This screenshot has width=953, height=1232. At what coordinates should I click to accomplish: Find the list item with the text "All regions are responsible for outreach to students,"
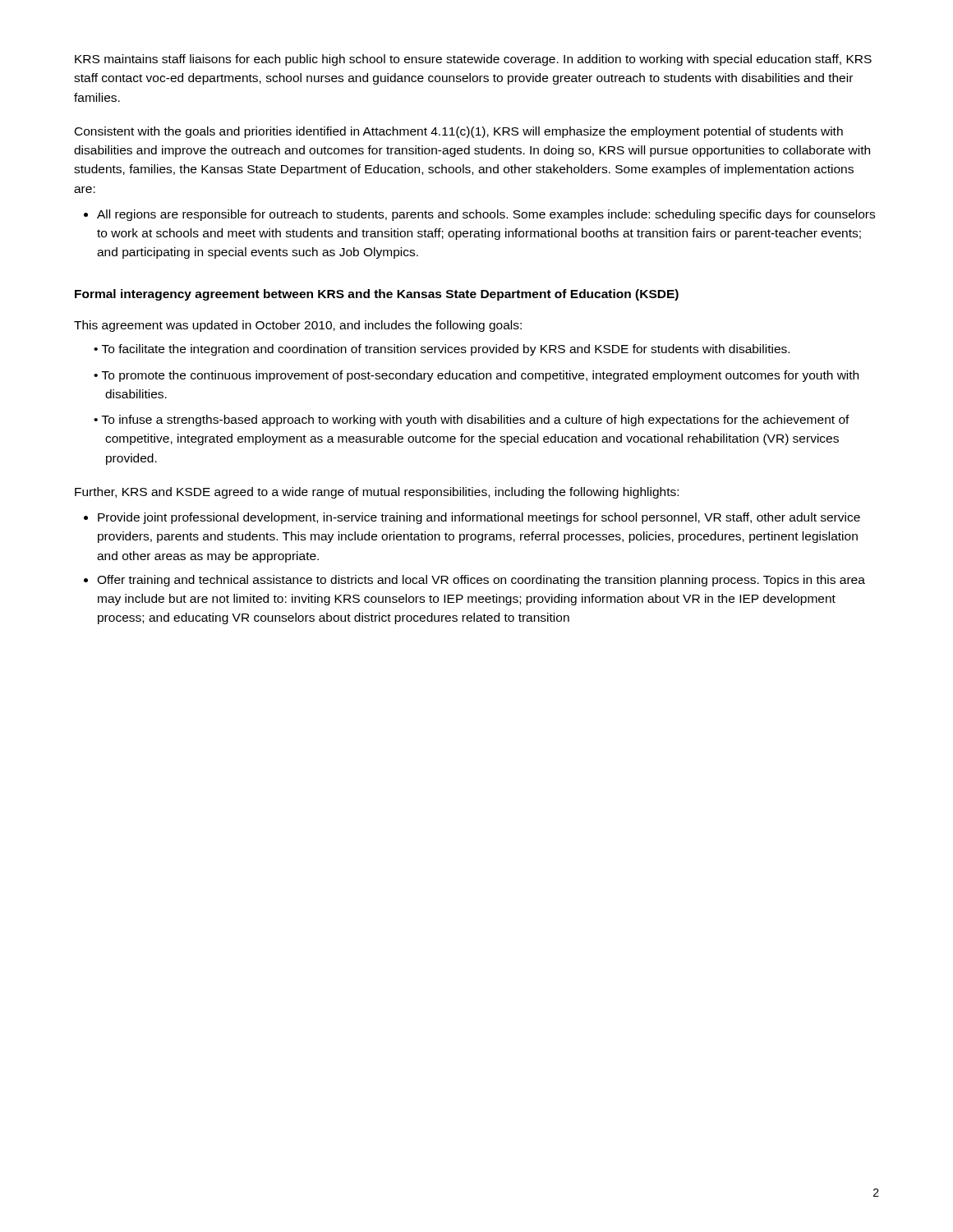(x=486, y=233)
